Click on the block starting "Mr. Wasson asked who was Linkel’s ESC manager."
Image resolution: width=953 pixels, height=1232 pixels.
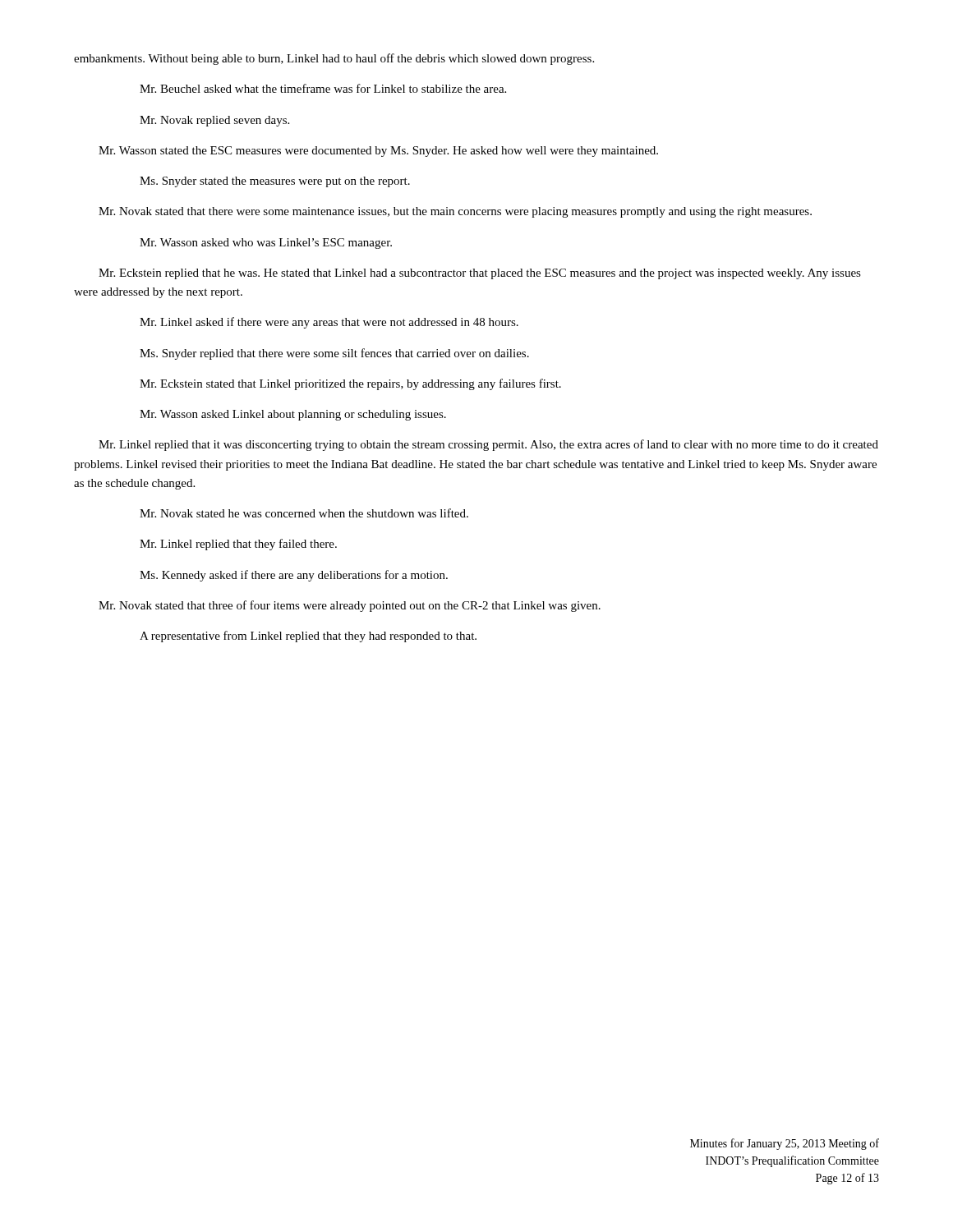[x=266, y=242]
